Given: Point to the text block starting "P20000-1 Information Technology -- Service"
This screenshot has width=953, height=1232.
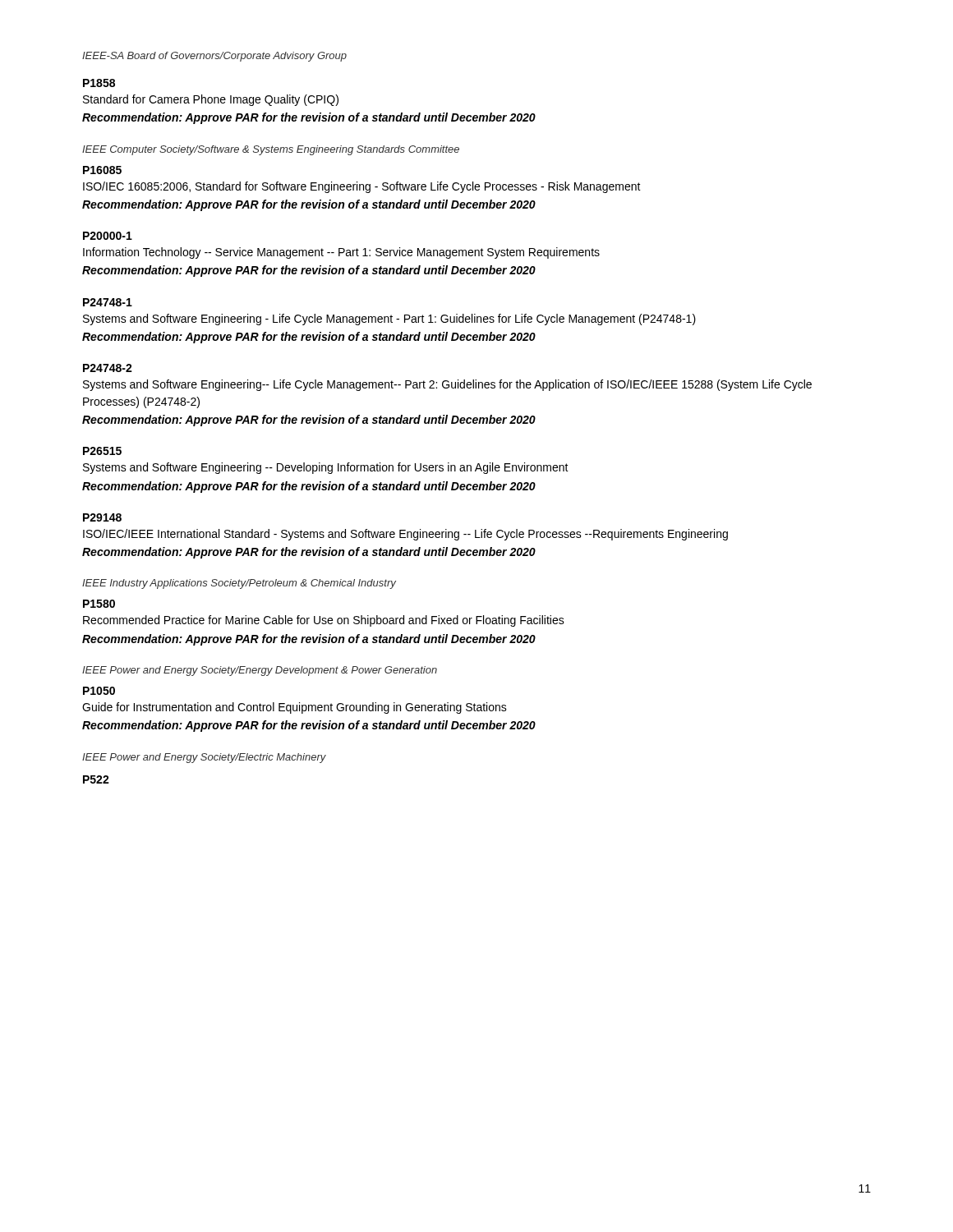Looking at the screenshot, I should [476, 254].
